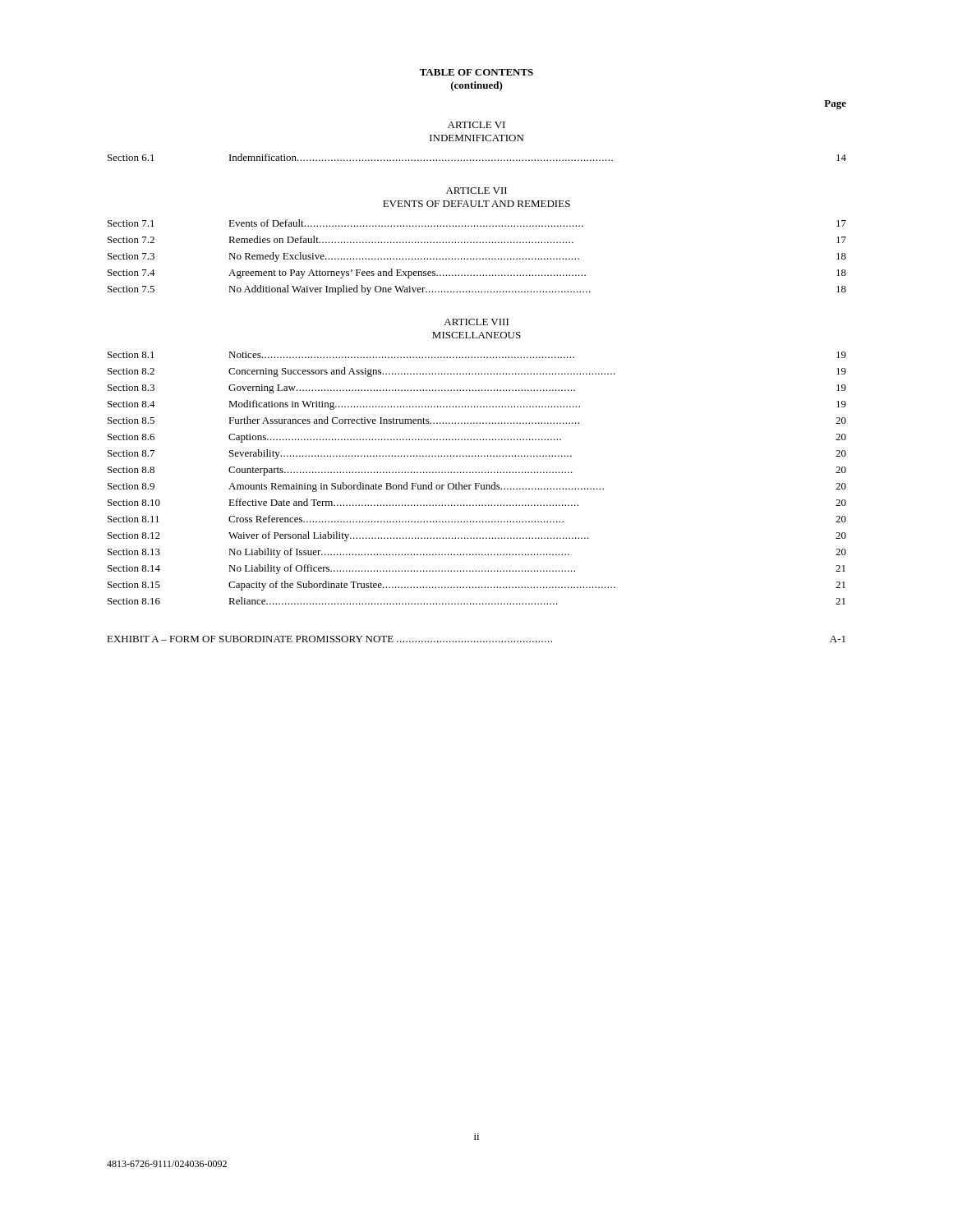The height and width of the screenshot is (1232, 953).
Task: Click on the list item with the text "Section 8.5 Further Assurances and Corrective Instruments"
Action: point(476,421)
